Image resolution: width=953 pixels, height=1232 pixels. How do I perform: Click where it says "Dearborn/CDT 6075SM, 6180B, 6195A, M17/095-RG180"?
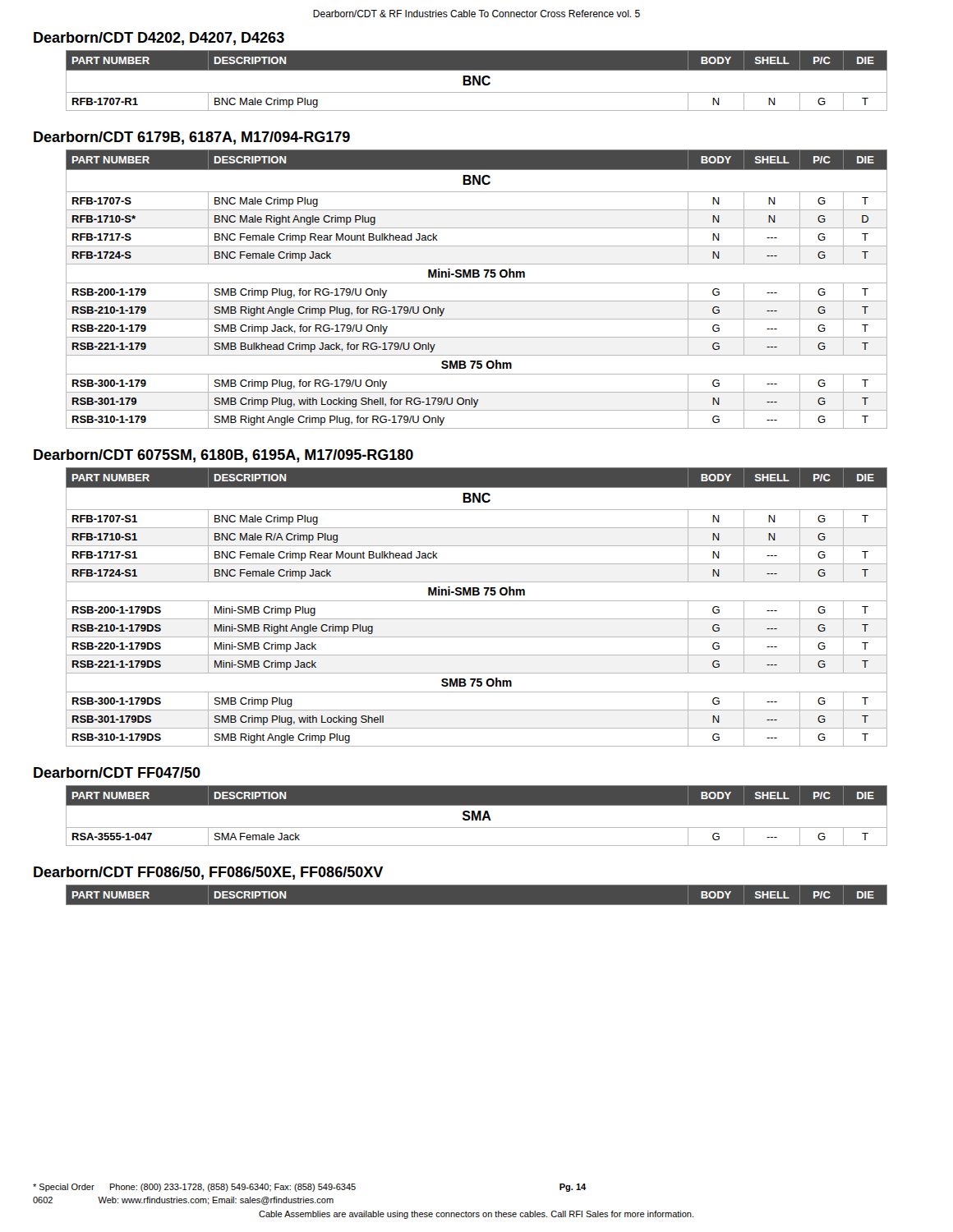(223, 455)
